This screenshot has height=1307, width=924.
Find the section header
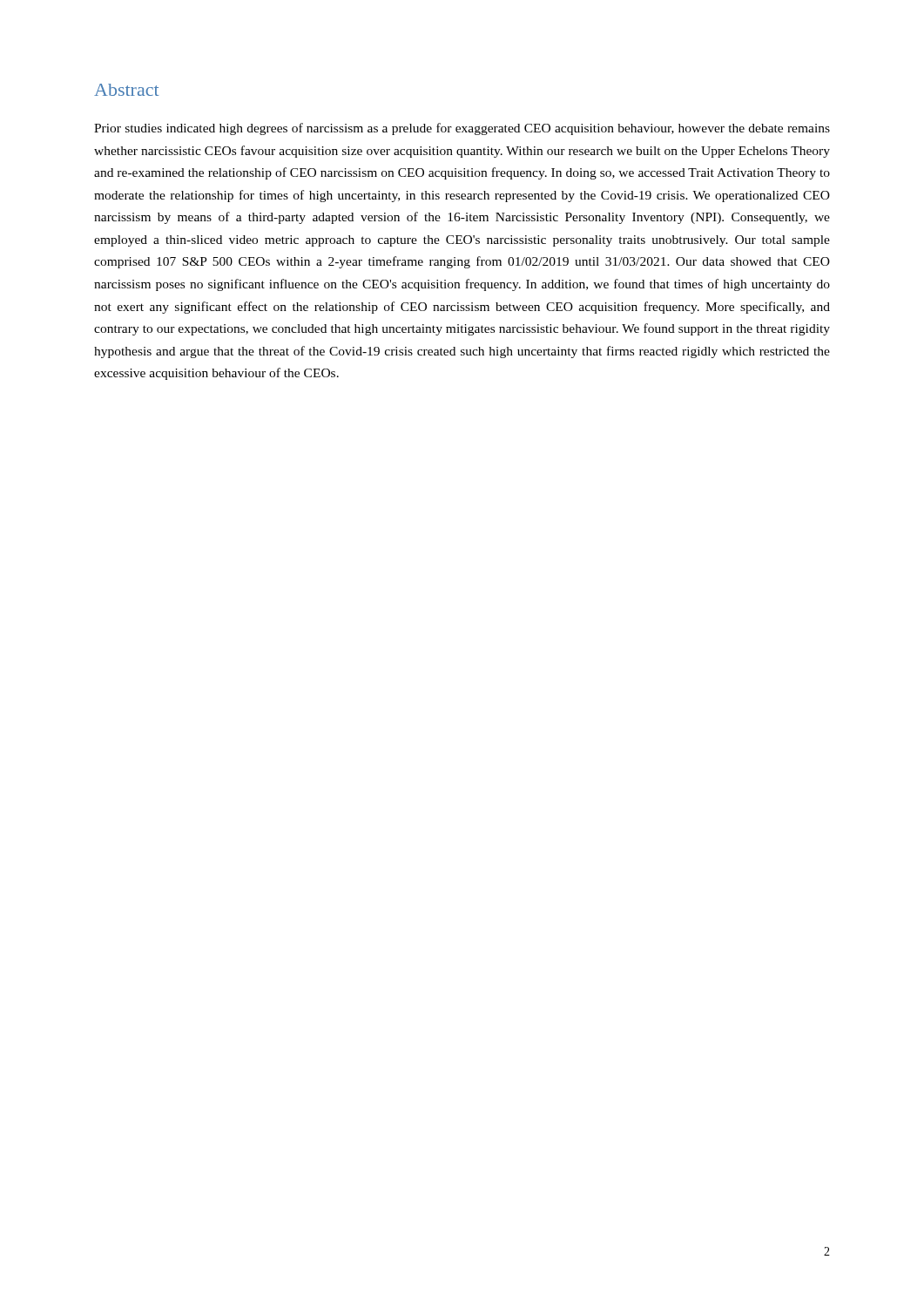[462, 90]
